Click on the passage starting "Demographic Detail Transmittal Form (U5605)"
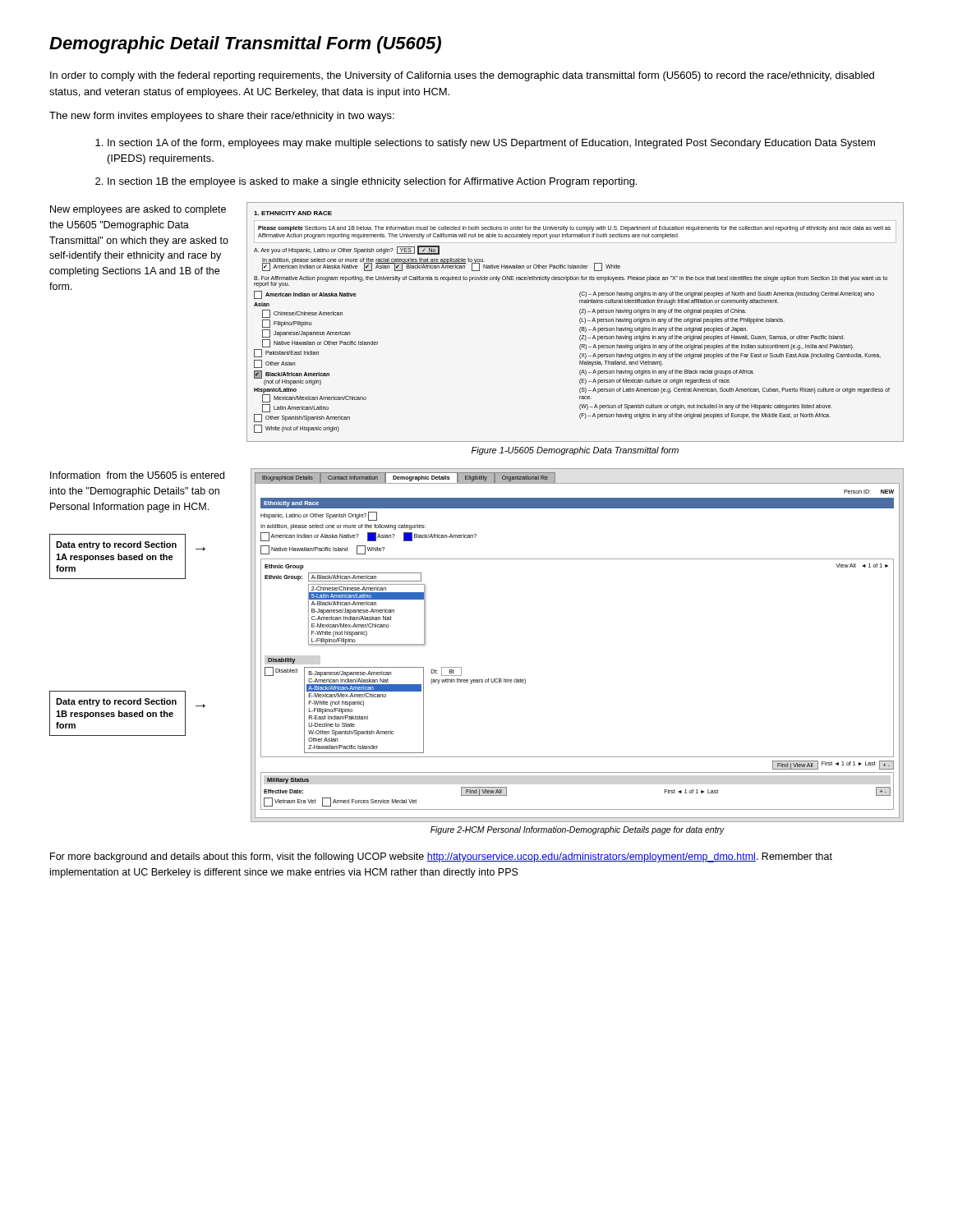The image size is (953, 1232). tap(245, 43)
